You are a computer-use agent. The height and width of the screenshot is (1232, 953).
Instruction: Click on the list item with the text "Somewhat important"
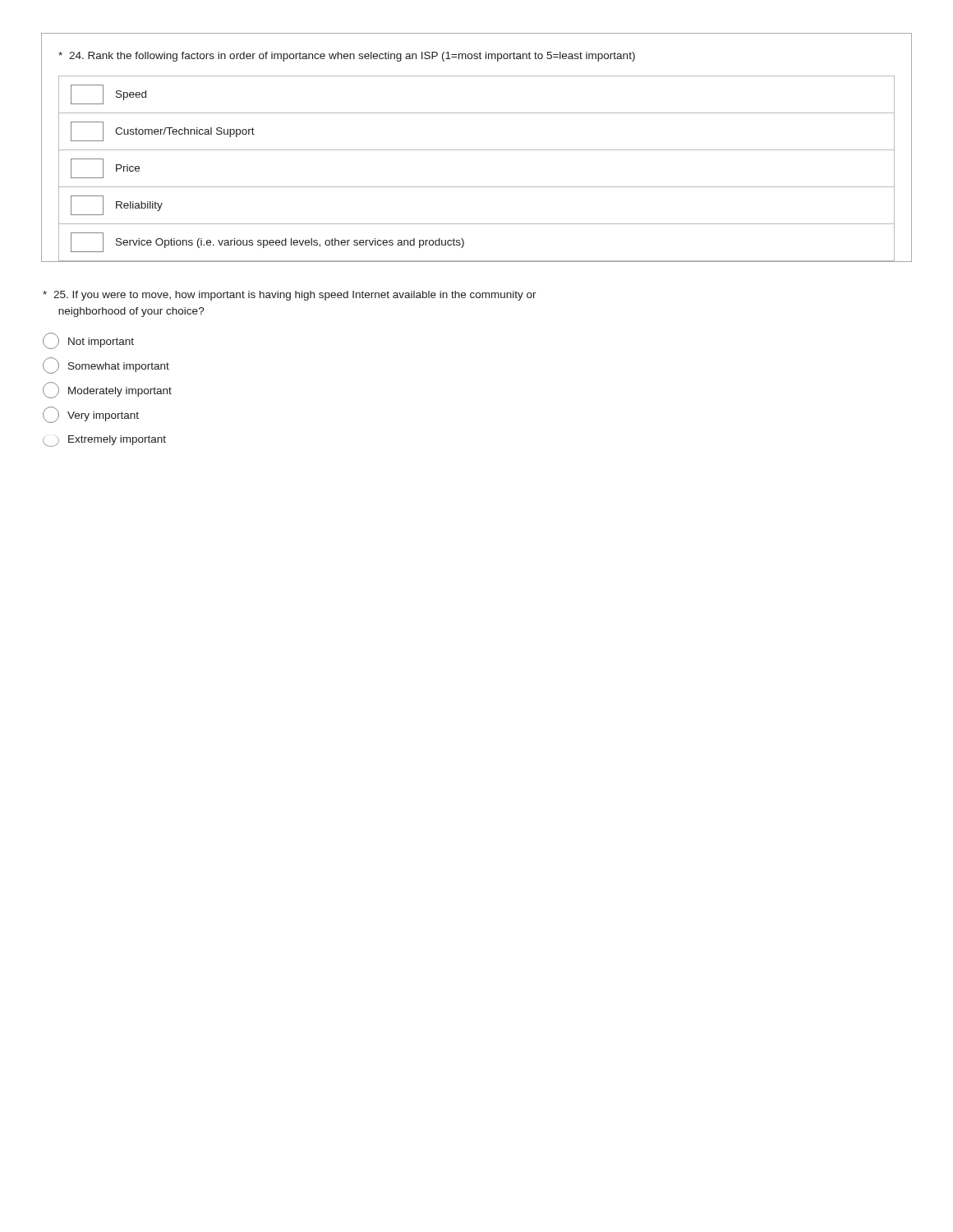coord(106,366)
